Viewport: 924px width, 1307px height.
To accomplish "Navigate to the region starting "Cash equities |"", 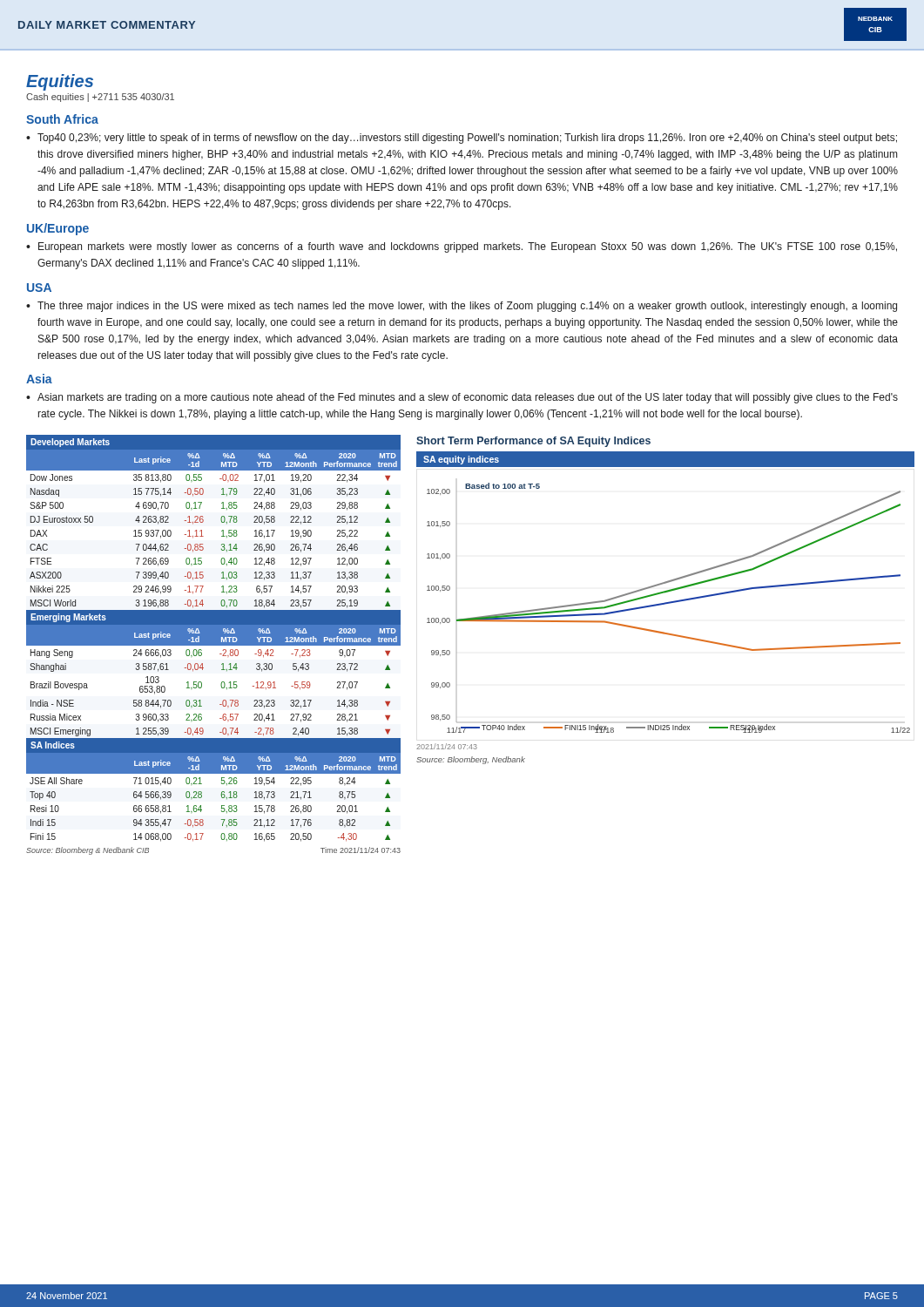I will pyautogui.click(x=100, y=97).
